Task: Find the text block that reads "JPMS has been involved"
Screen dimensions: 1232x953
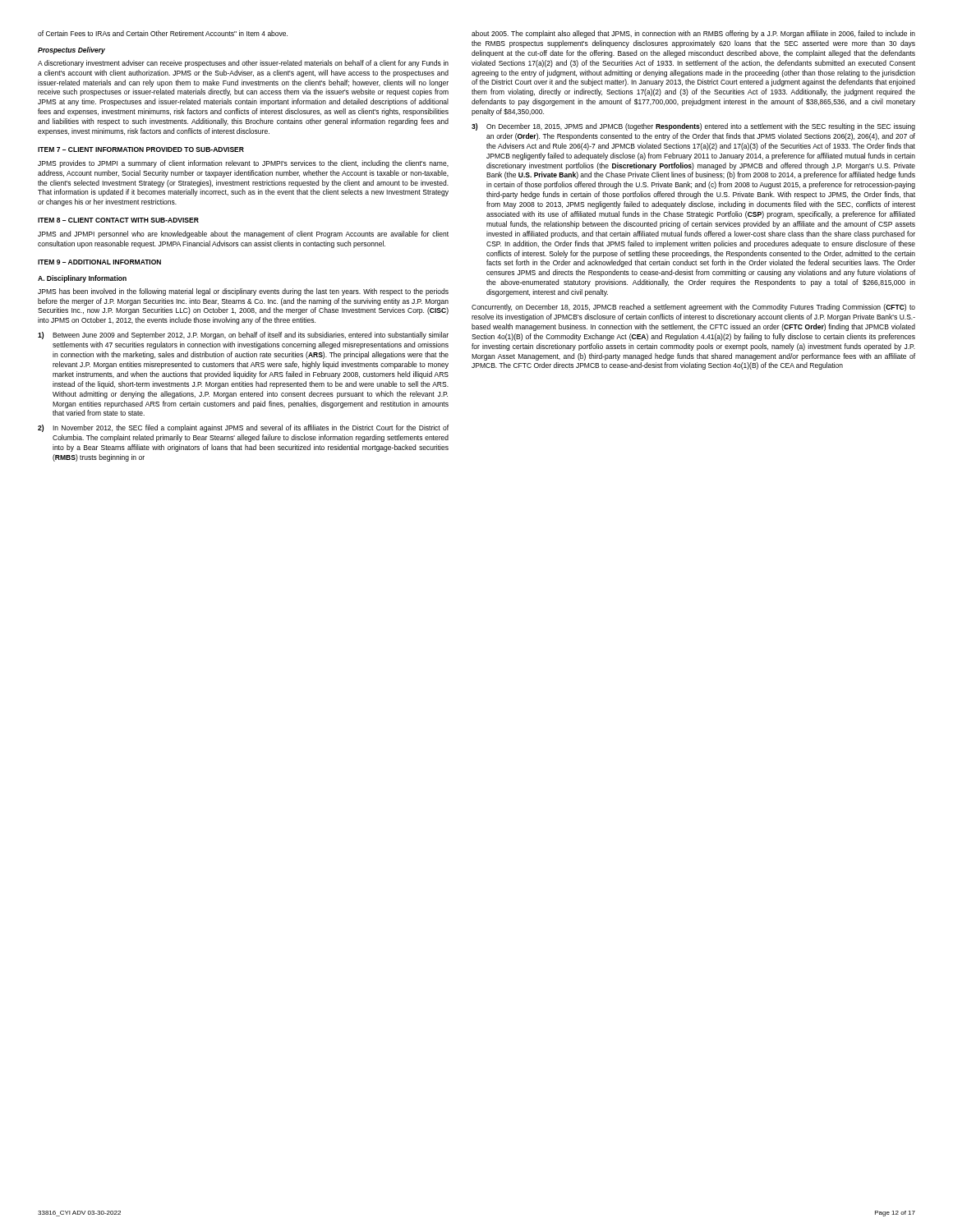Action: [243, 307]
